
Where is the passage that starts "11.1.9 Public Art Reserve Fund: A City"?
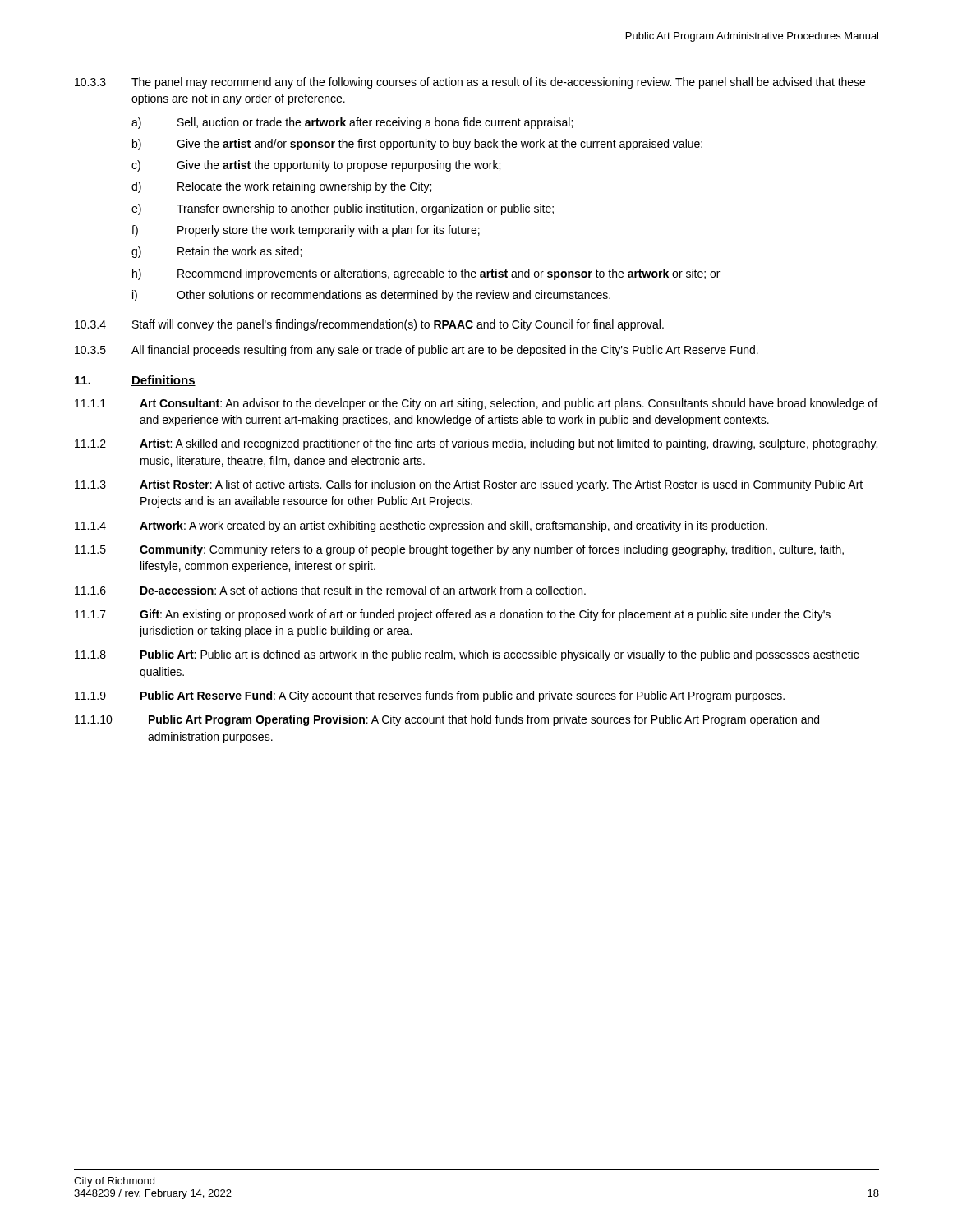tap(476, 696)
